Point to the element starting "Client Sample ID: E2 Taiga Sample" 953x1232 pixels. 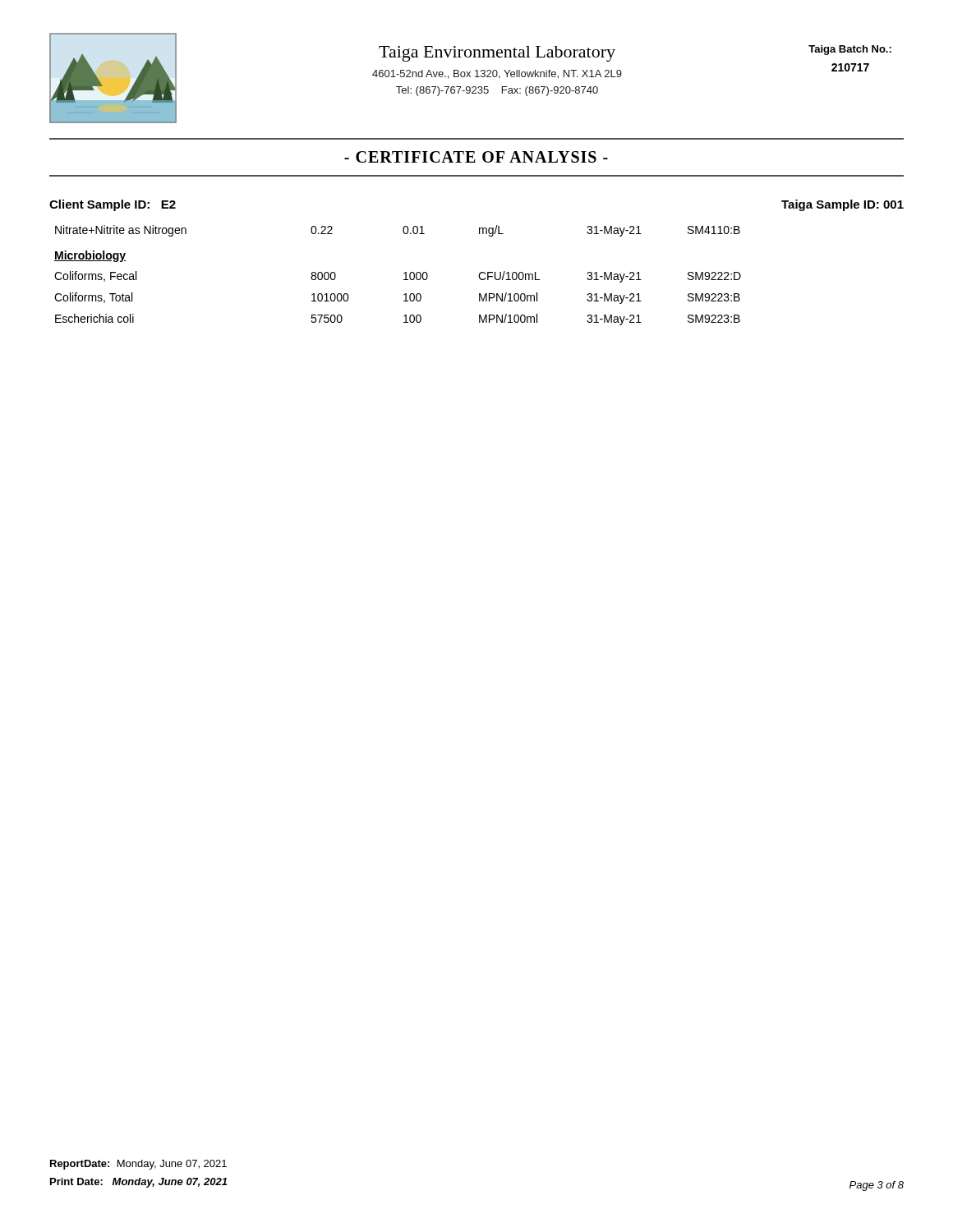point(115,205)
